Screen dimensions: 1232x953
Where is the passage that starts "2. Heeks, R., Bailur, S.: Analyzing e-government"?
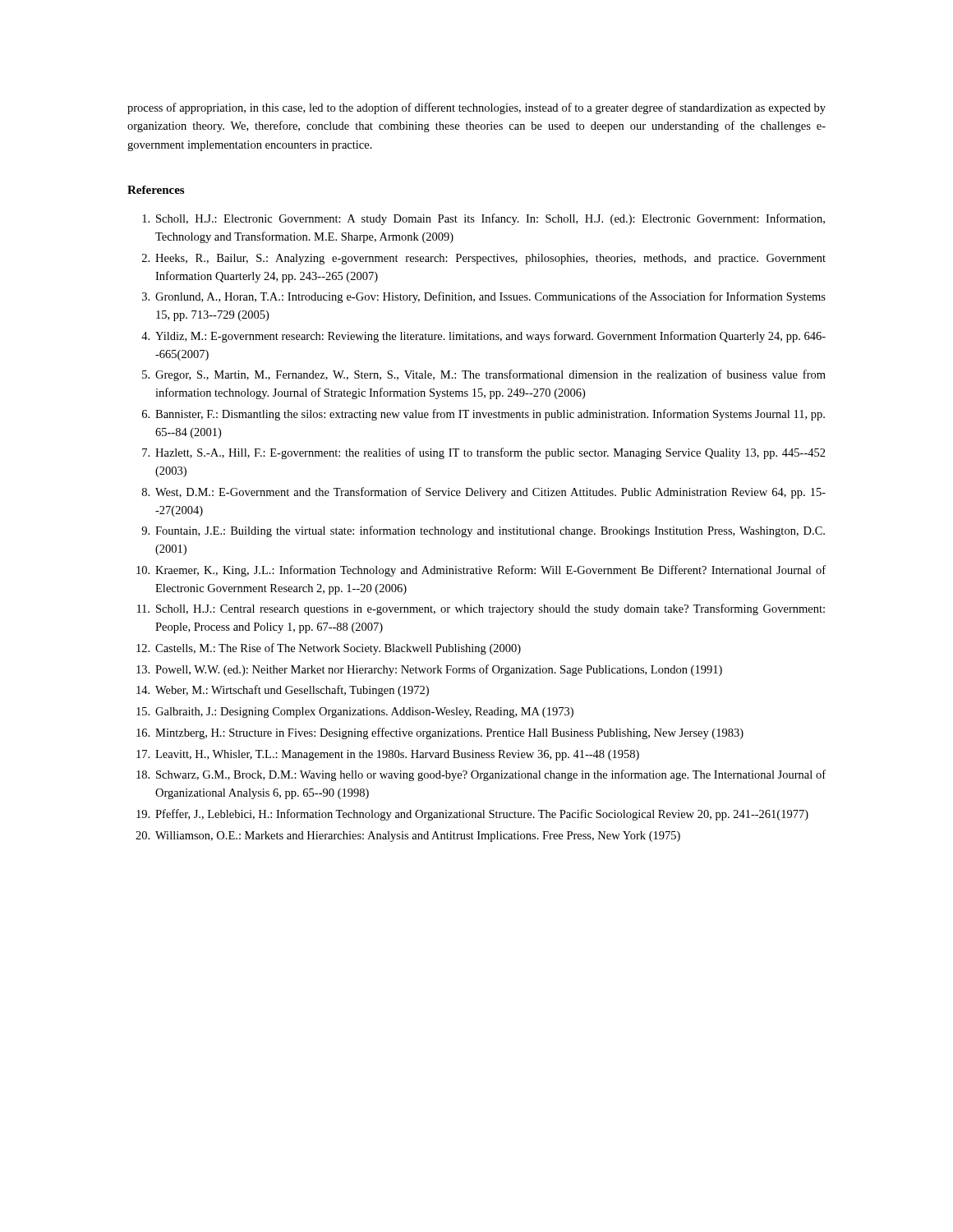pyautogui.click(x=476, y=267)
